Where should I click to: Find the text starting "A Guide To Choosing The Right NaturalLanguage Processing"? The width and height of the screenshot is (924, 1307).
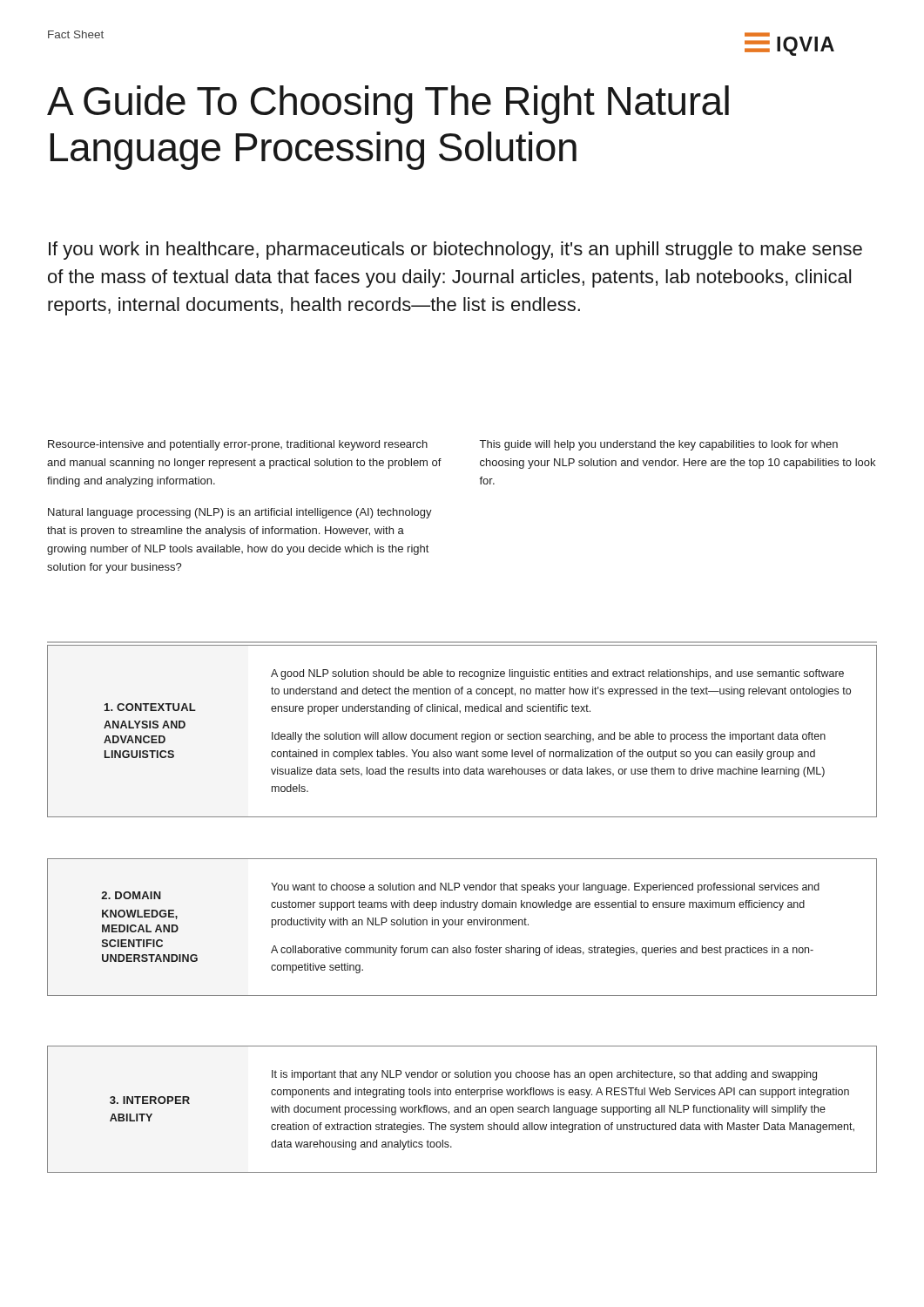(x=462, y=124)
